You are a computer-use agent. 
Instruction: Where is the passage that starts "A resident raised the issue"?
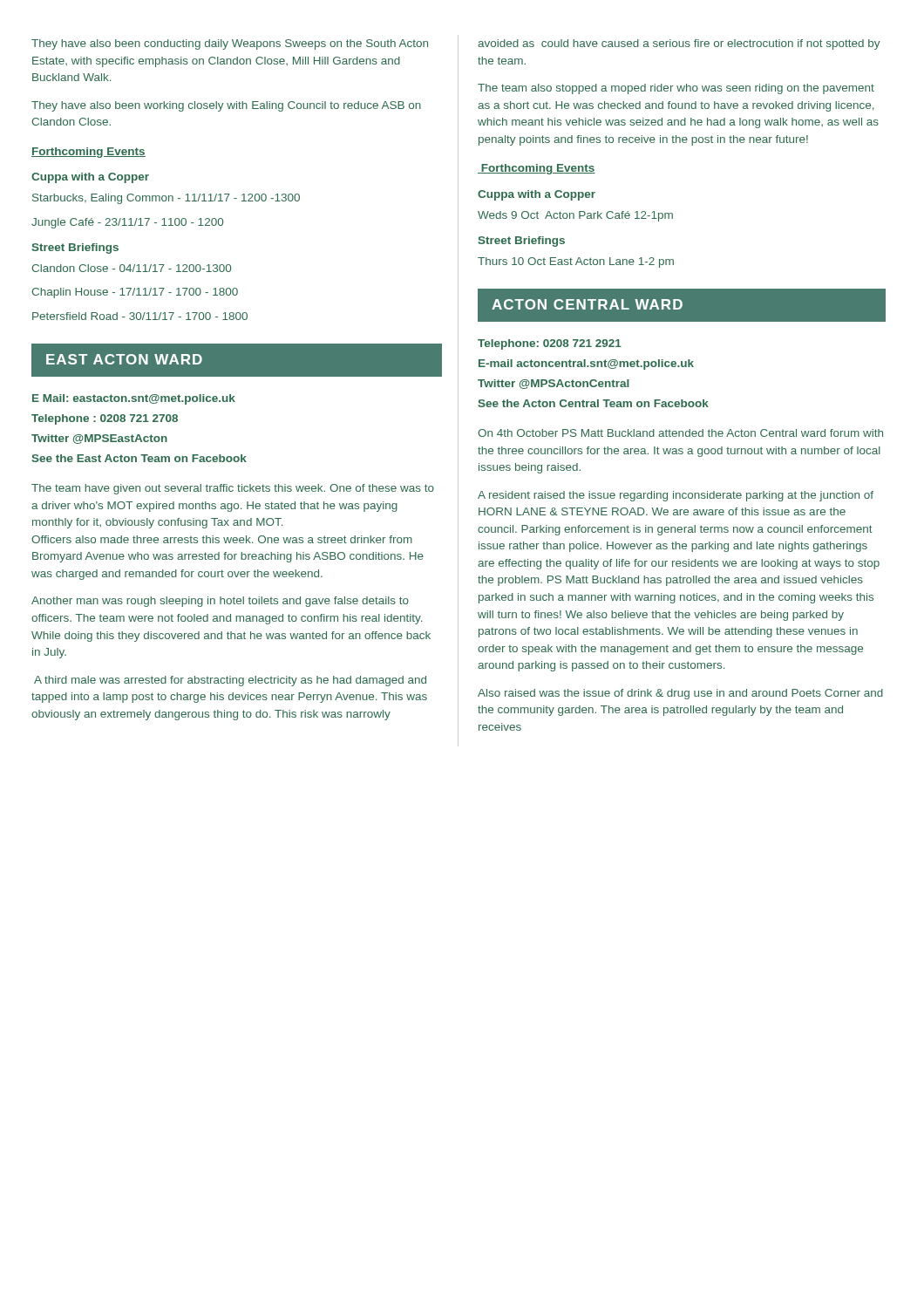(x=682, y=580)
